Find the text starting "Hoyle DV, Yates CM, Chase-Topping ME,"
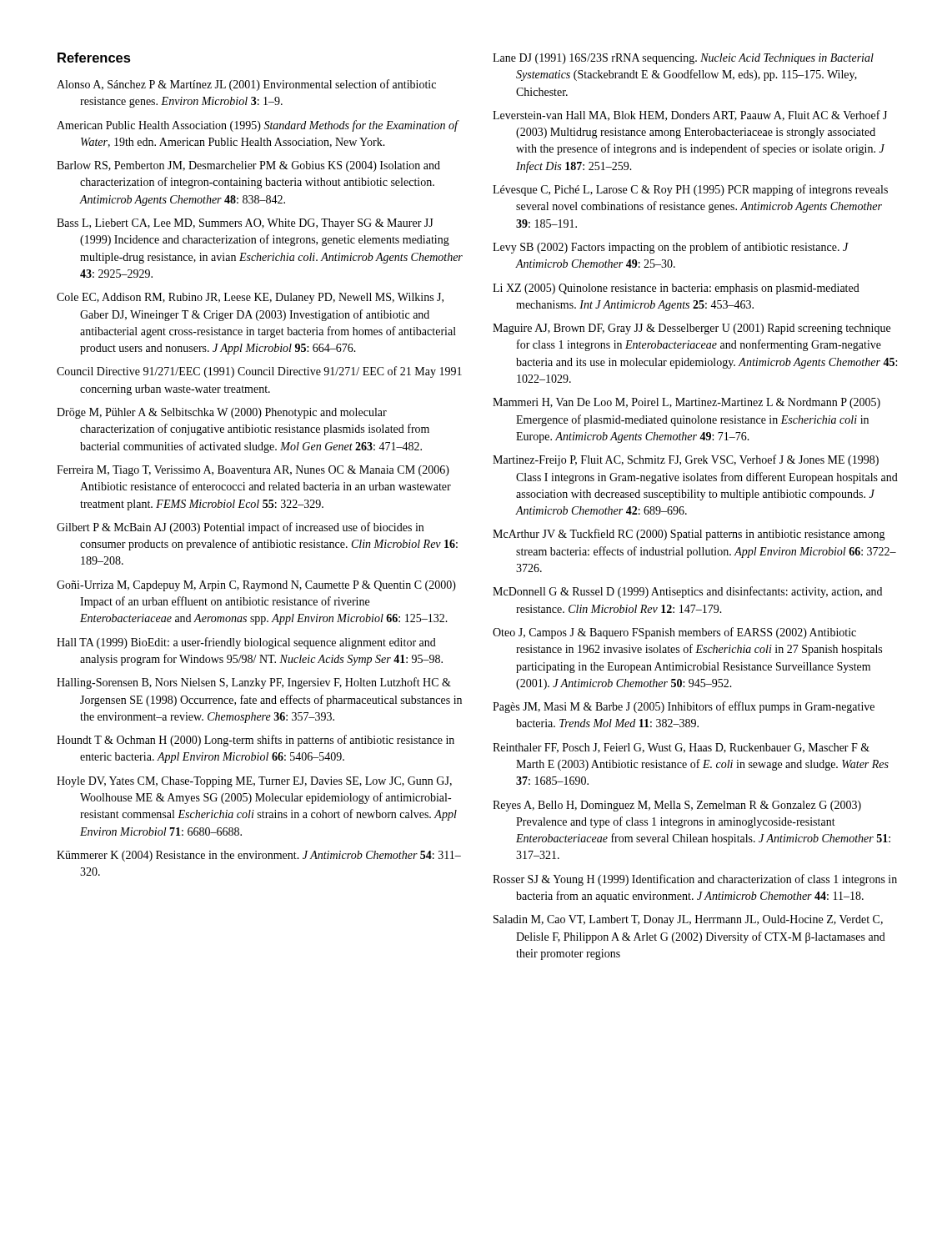Viewport: 952px width, 1251px height. pos(257,806)
